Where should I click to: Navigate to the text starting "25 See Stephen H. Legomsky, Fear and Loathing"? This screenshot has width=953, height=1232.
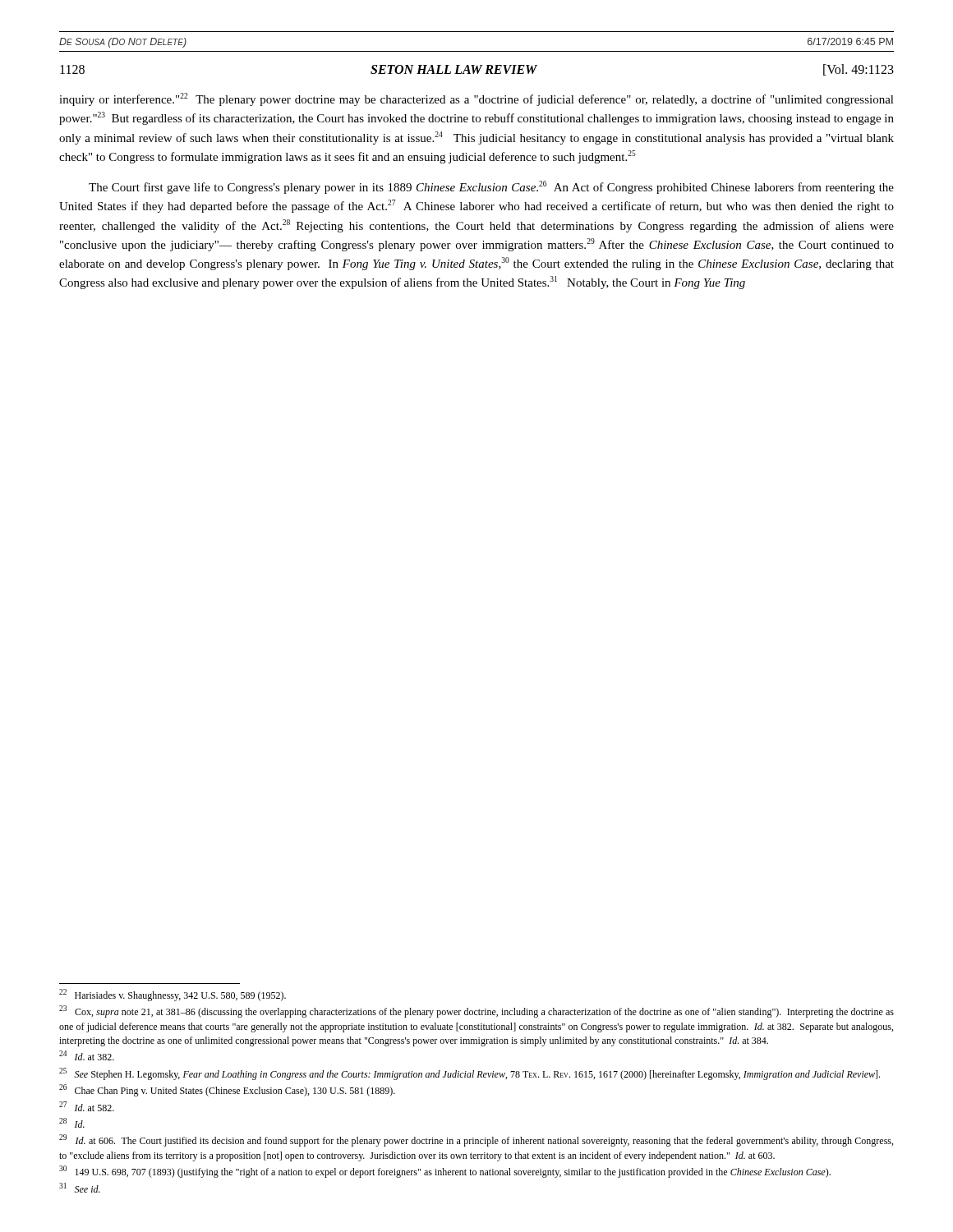click(470, 1074)
